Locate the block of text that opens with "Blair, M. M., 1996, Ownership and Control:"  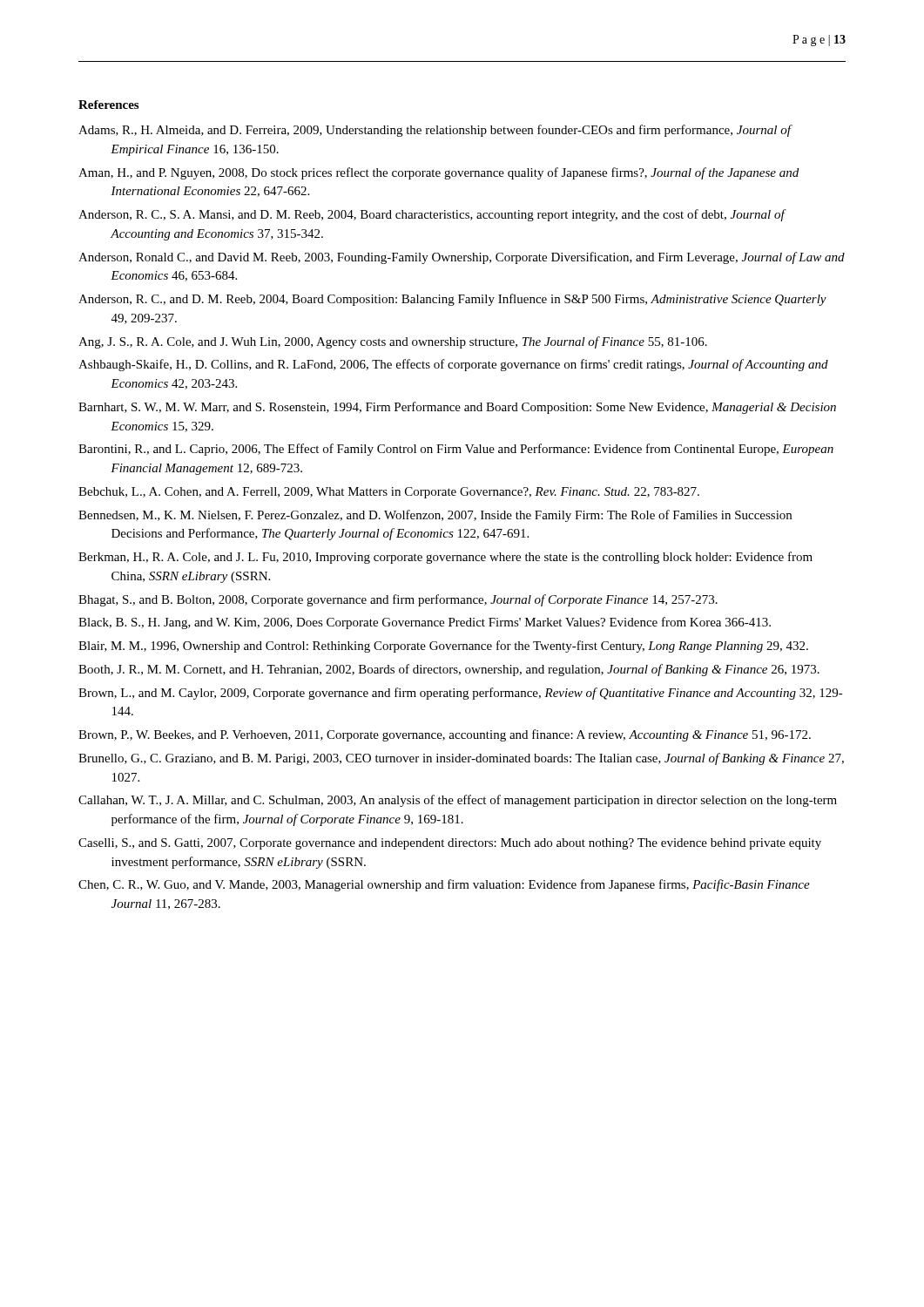(x=444, y=646)
